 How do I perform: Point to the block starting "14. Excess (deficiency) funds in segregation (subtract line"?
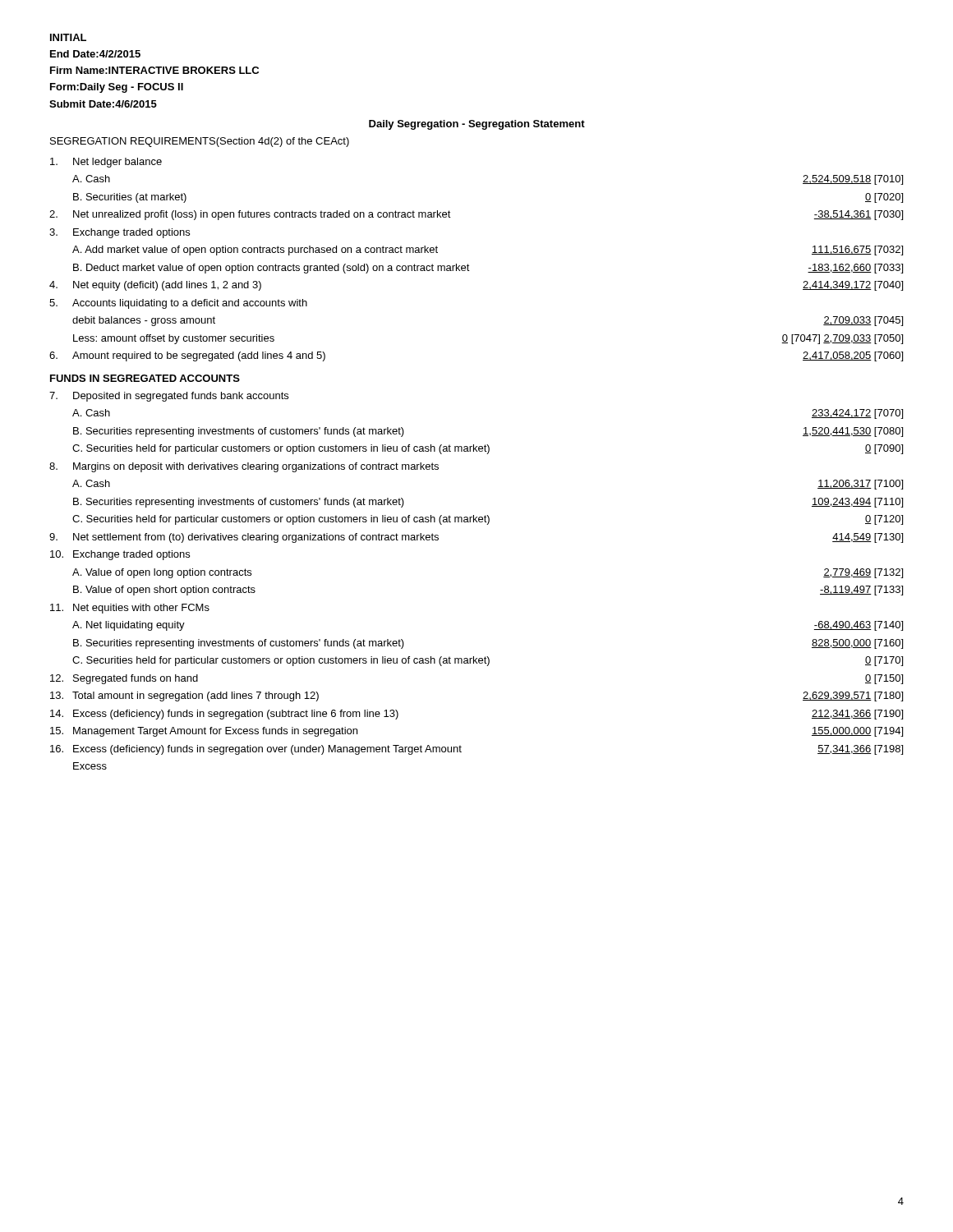(x=221, y=714)
